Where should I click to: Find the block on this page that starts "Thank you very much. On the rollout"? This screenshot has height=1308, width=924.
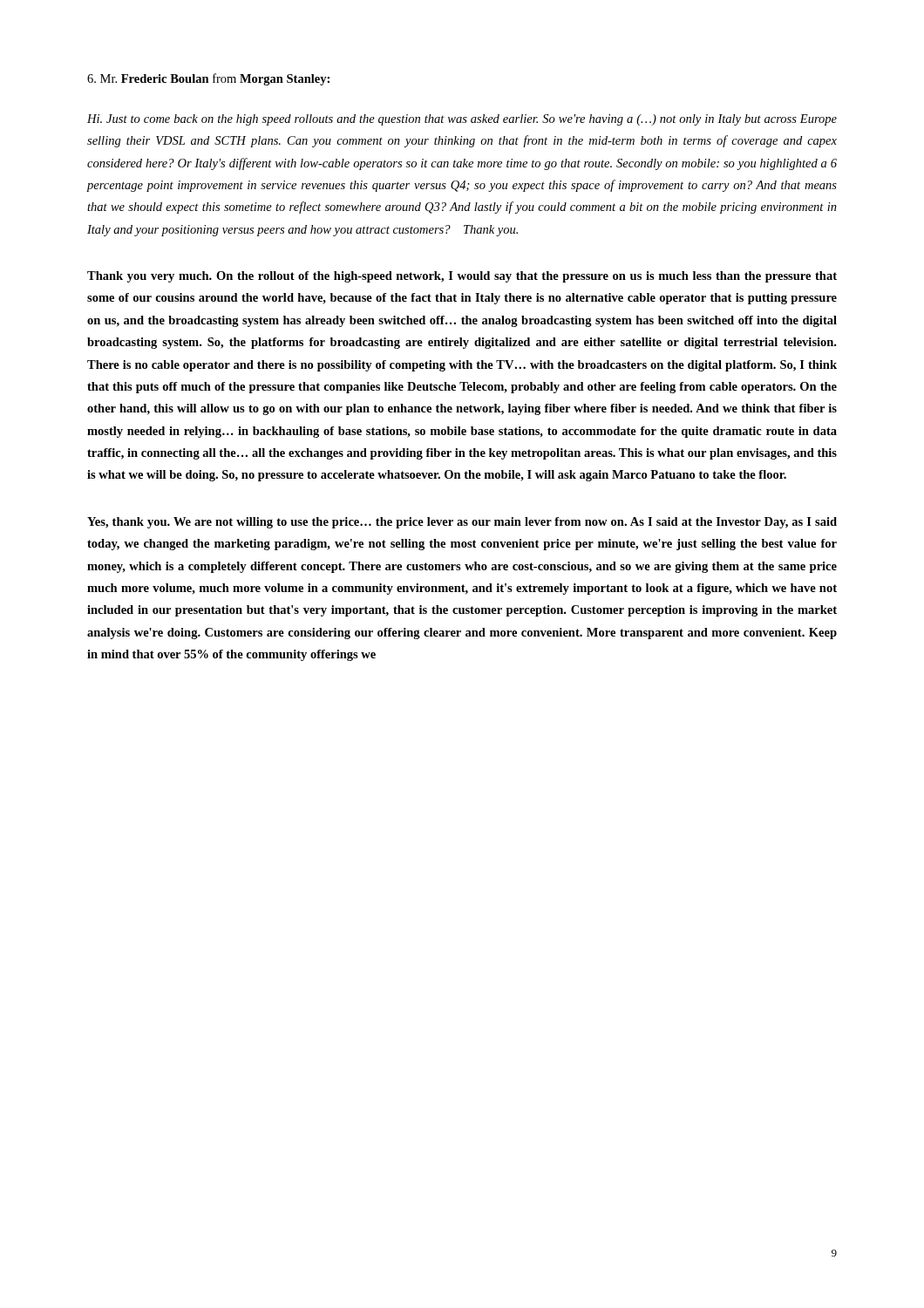pyautogui.click(x=462, y=375)
